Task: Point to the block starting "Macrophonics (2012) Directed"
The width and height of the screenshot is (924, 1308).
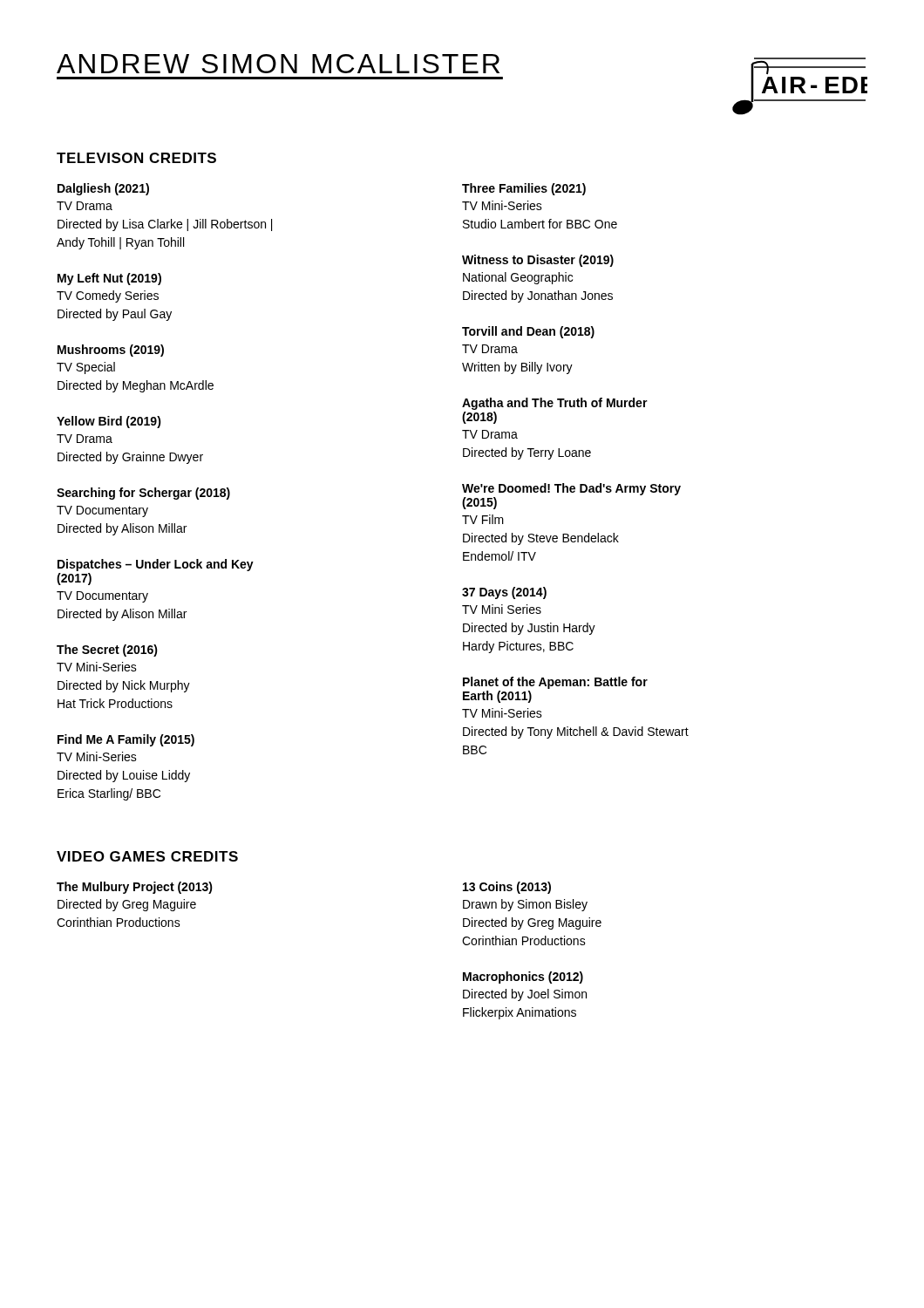Action: [523, 978]
